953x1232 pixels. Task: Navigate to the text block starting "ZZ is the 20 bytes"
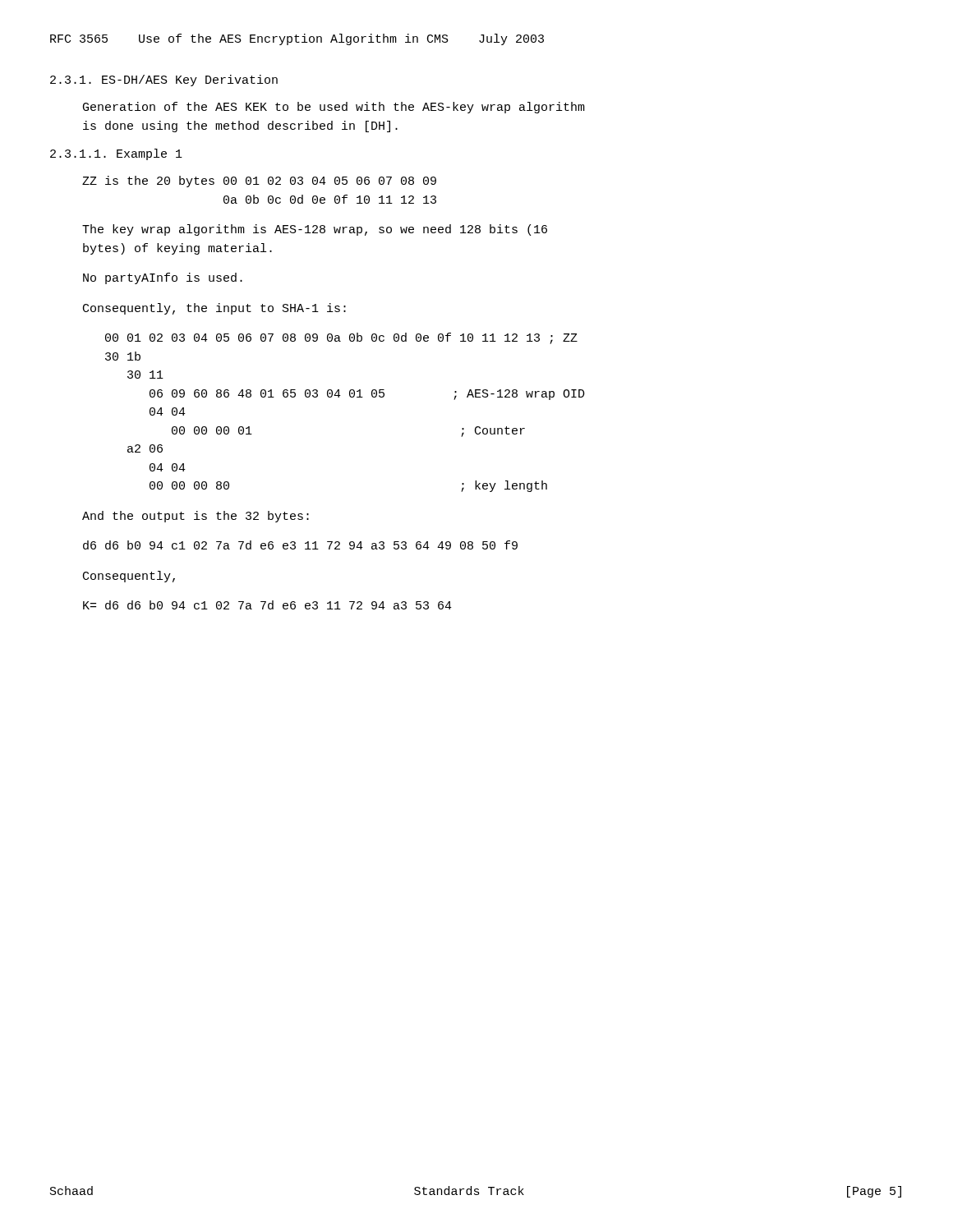[x=260, y=191]
